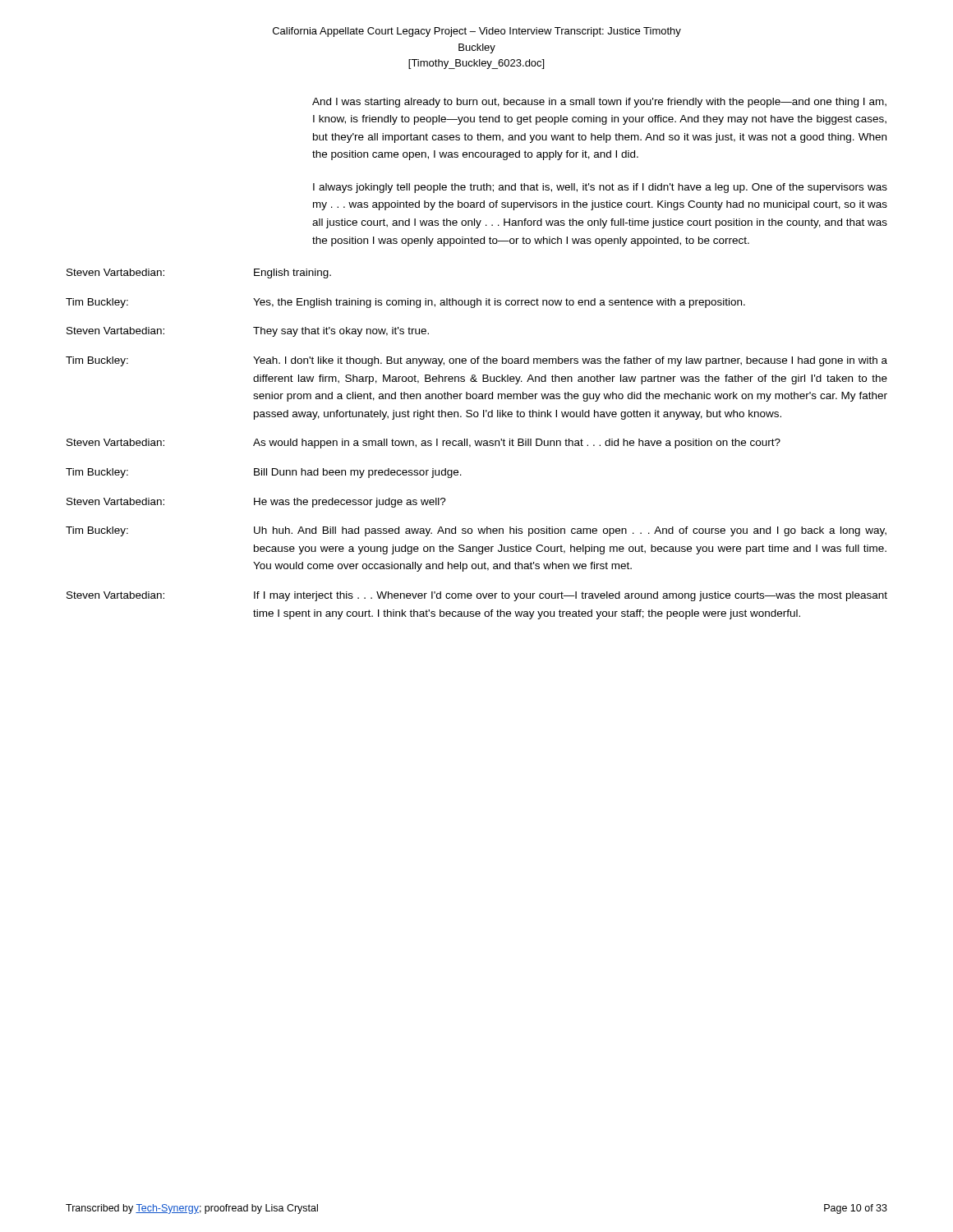Locate the text block with the text "Steven Vartabedian: He was the predecessor judge as"
953x1232 pixels.
point(256,503)
